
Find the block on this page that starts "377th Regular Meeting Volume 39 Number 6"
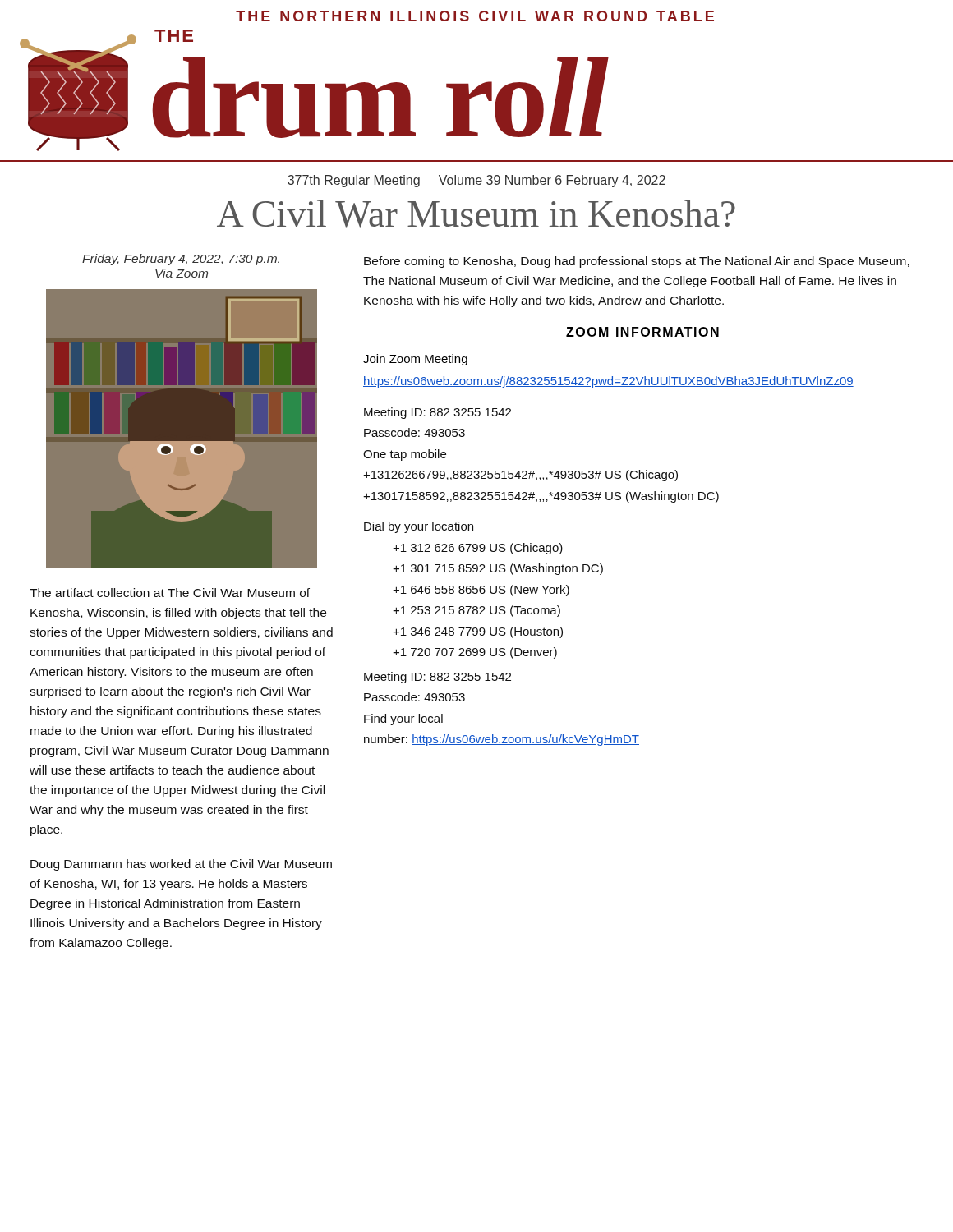point(476,180)
